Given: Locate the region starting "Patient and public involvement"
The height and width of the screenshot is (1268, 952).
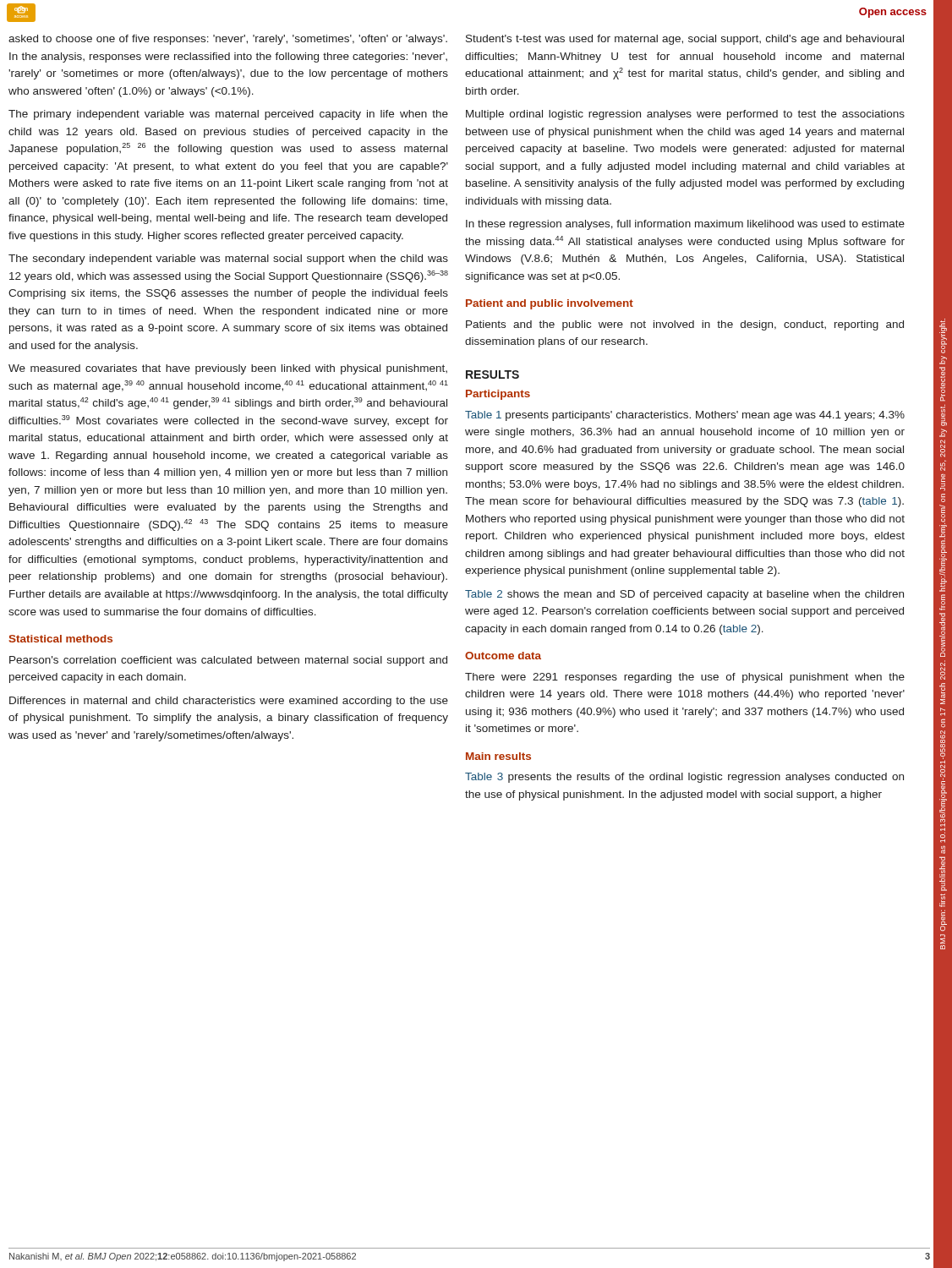Looking at the screenshot, I should coord(550,304).
